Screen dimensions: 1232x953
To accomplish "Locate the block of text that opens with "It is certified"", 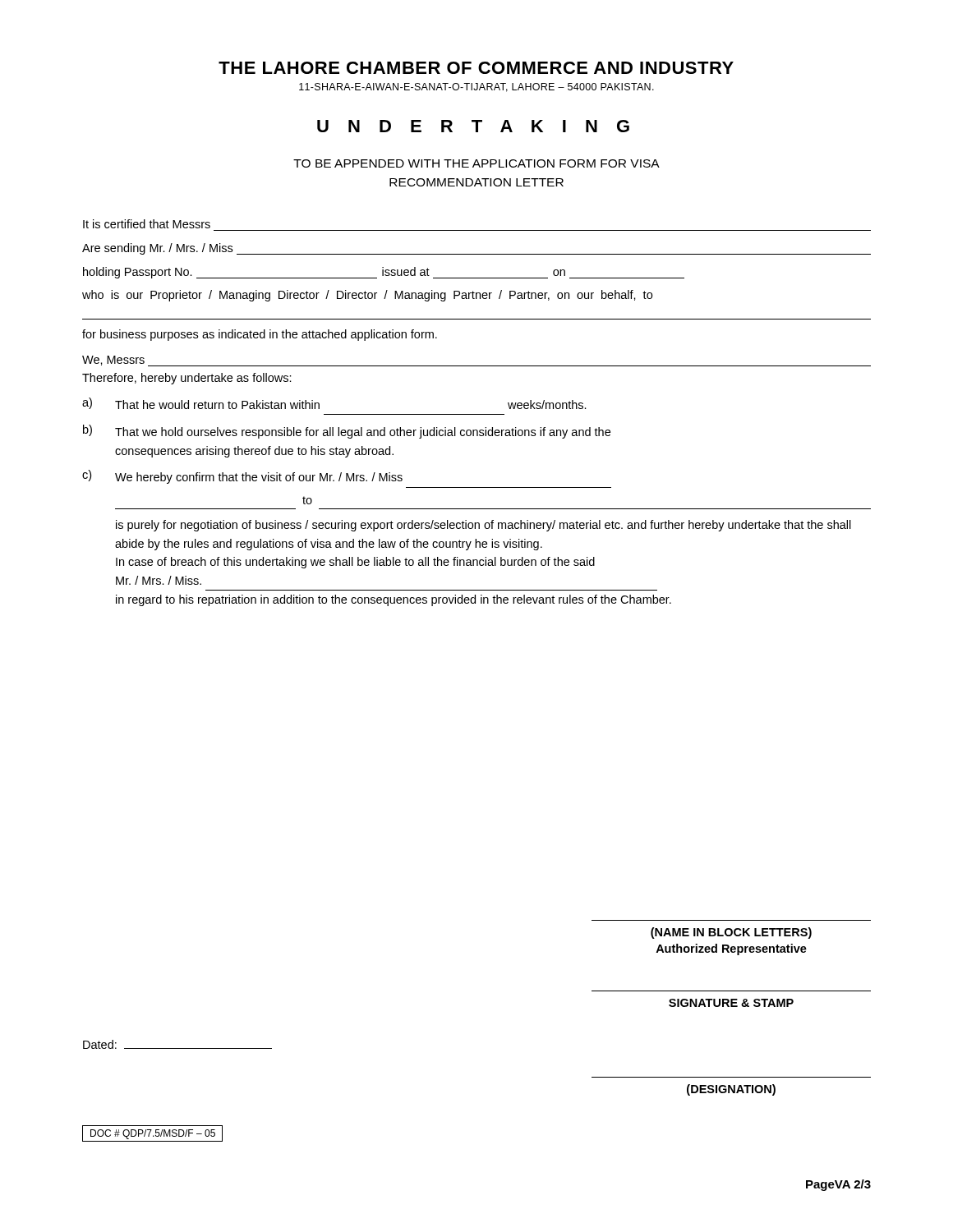I will [x=476, y=223].
